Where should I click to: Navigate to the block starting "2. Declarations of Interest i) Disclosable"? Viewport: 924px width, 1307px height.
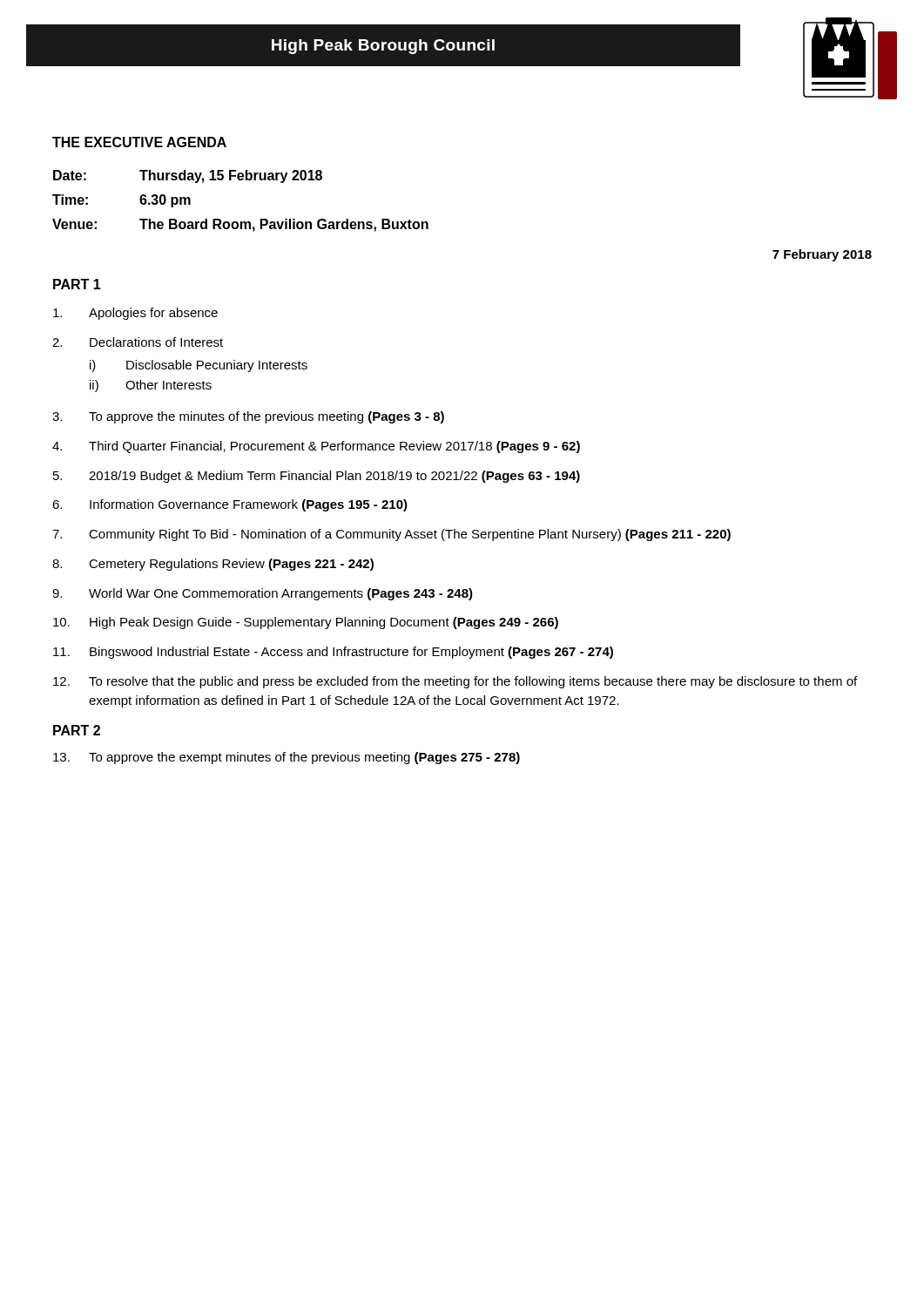click(x=138, y=342)
